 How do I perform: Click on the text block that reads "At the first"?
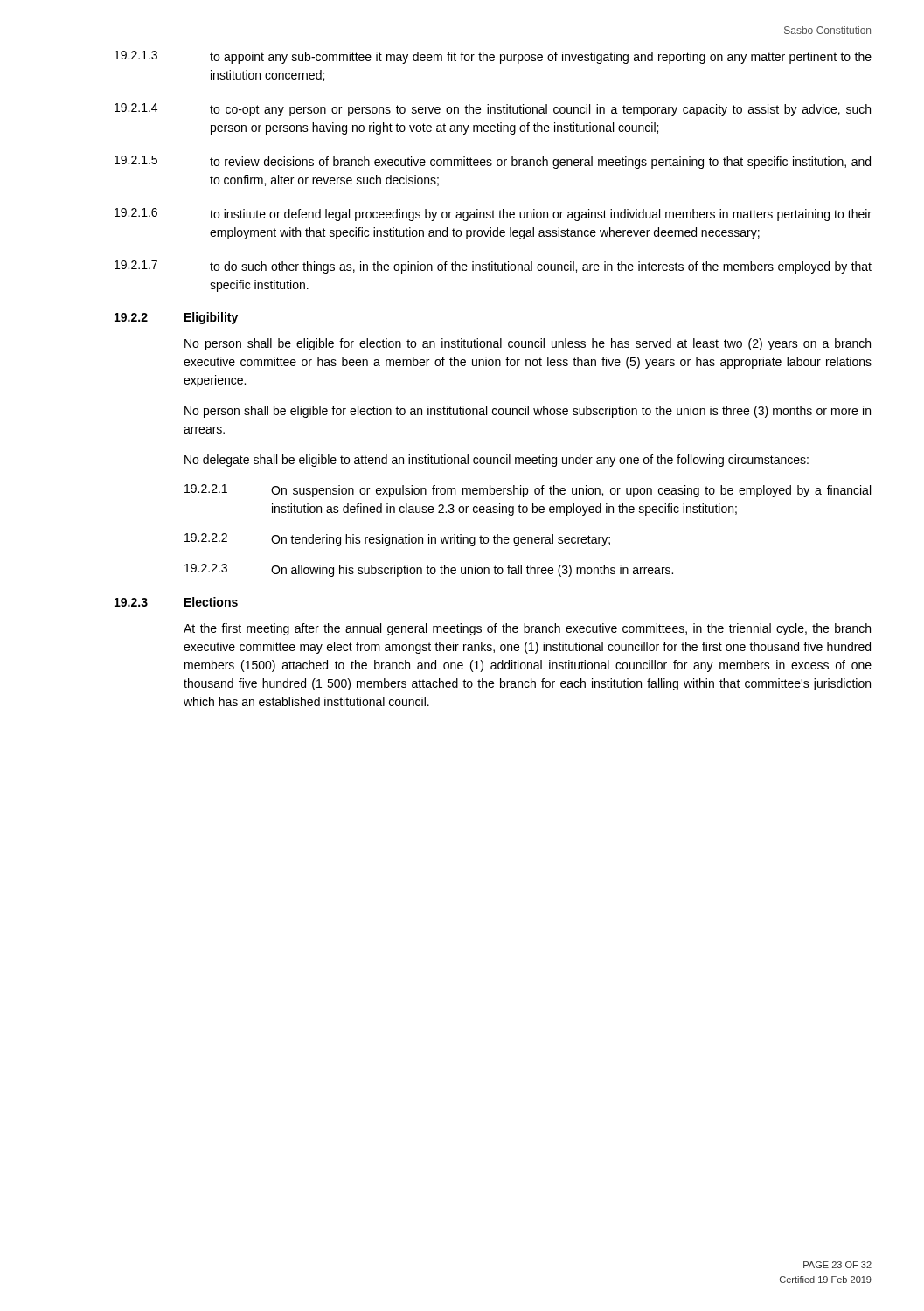528,665
